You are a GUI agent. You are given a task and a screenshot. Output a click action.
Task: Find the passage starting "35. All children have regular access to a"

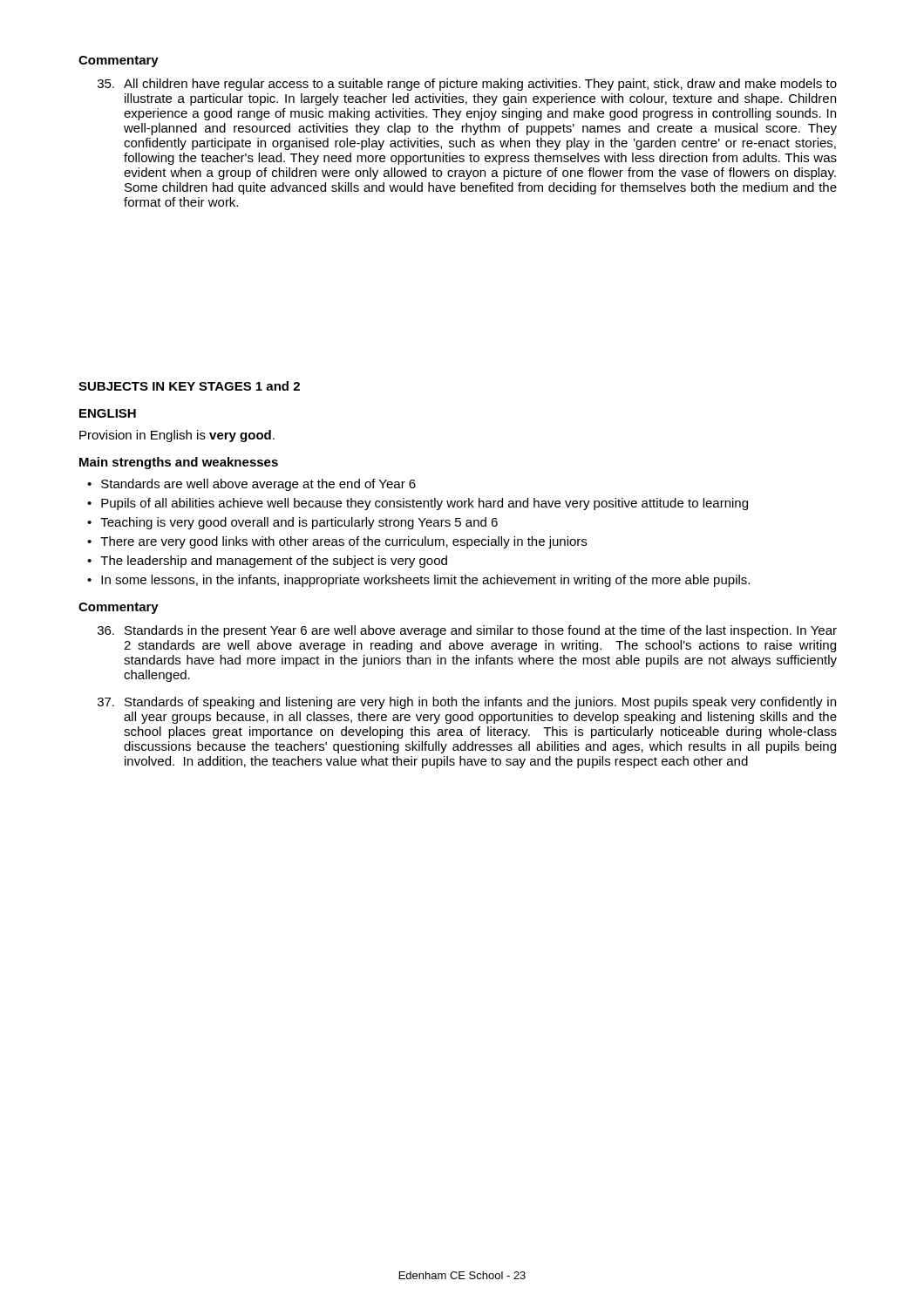[x=458, y=143]
